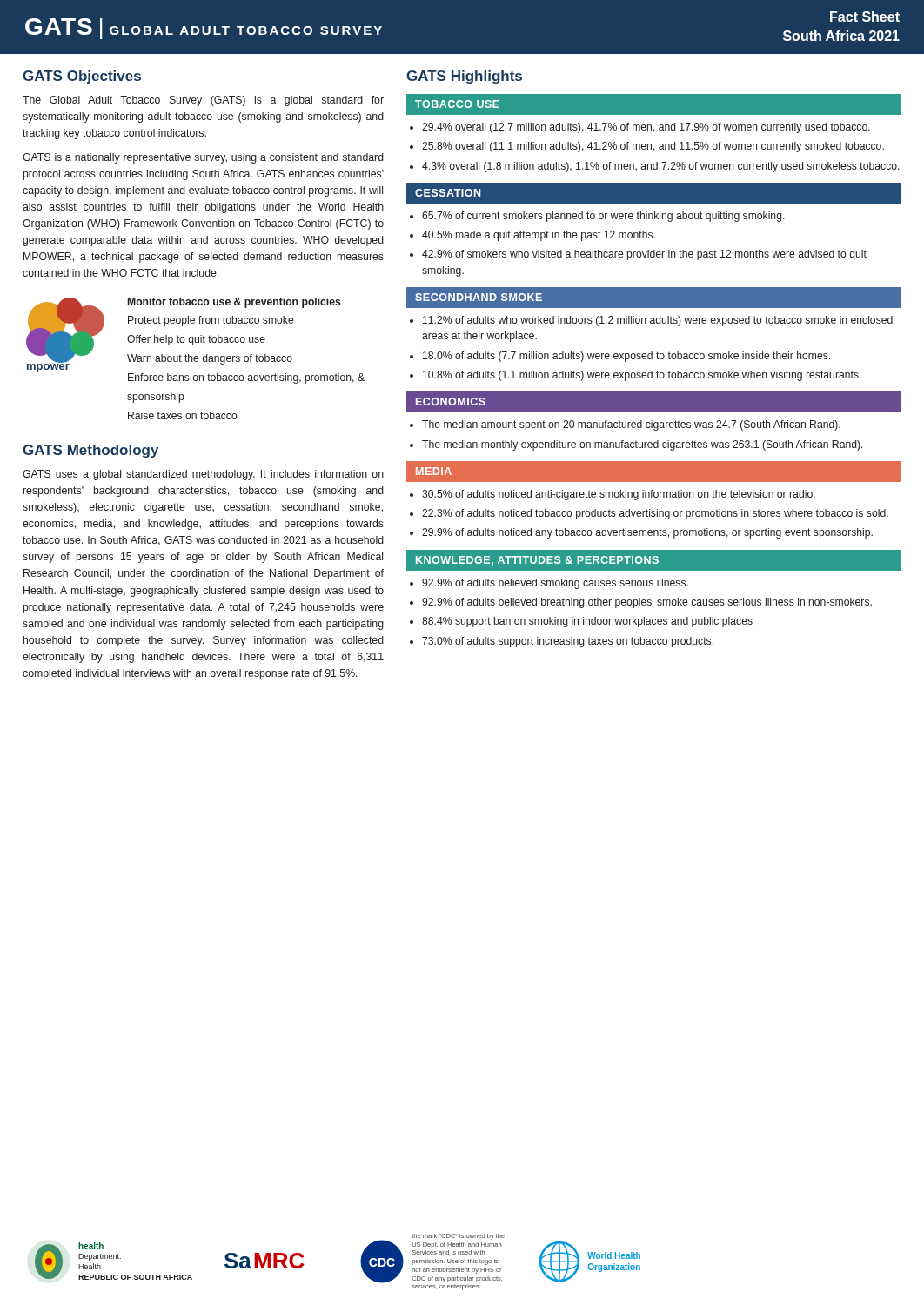Viewport: 924px width, 1305px height.
Task: Click on the text block starting "30.5% of adults noticed anti-cigarette"
Action: pos(619,494)
